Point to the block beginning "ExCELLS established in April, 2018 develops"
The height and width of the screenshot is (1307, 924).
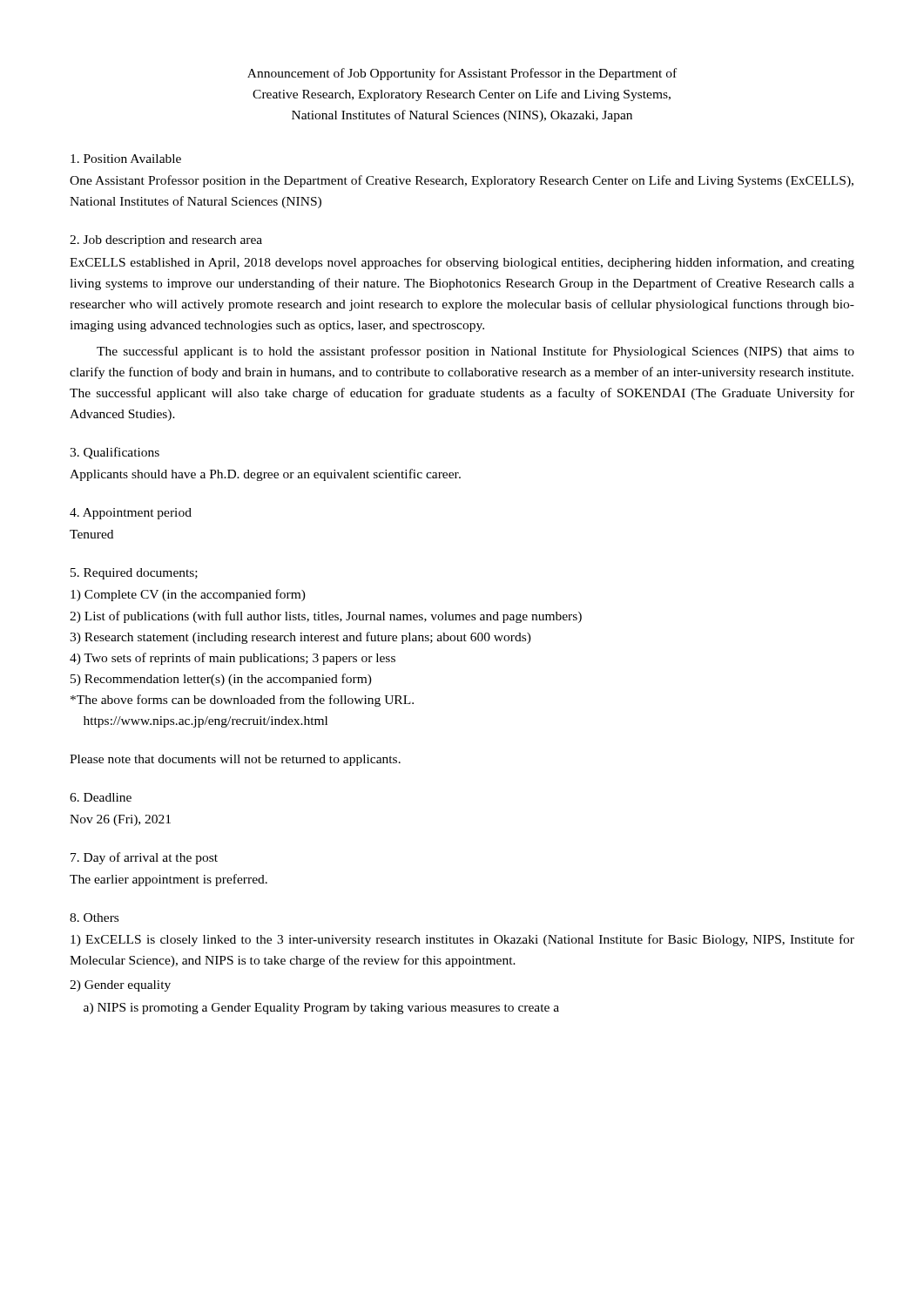click(x=462, y=293)
